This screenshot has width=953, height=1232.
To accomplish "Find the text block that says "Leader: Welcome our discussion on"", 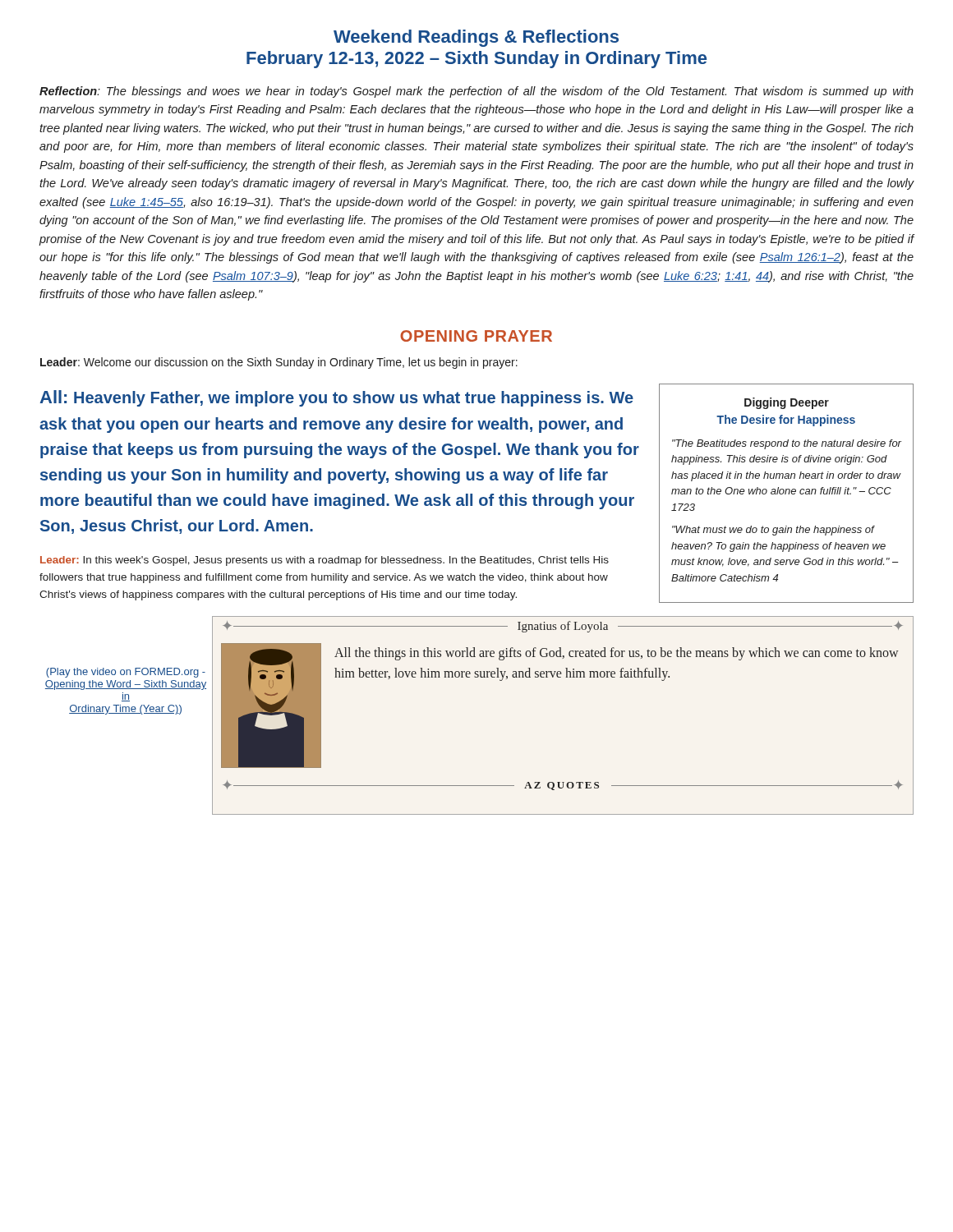I will (279, 362).
